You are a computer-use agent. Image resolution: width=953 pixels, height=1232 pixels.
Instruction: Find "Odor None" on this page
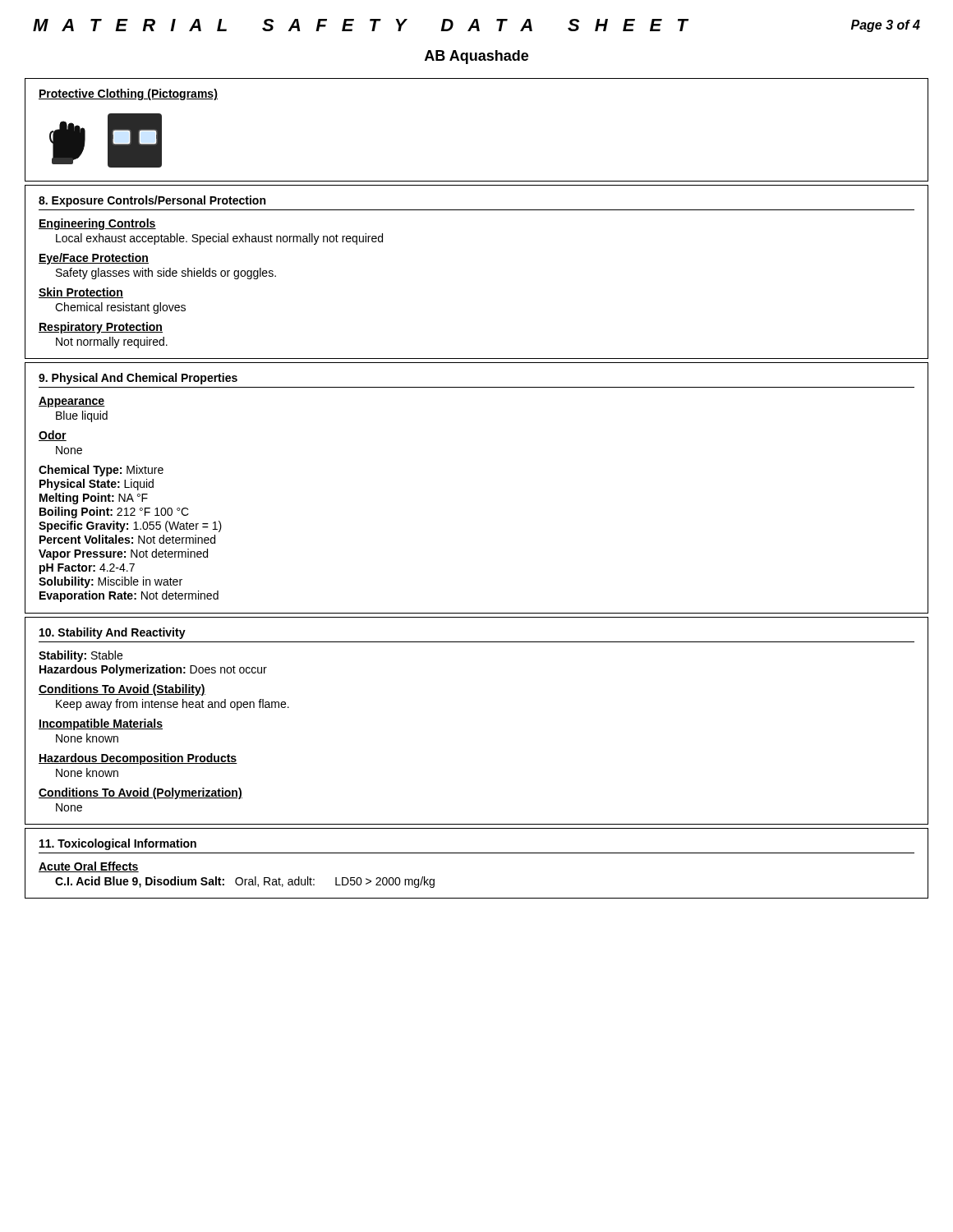pyautogui.click(x=53, y=436)
